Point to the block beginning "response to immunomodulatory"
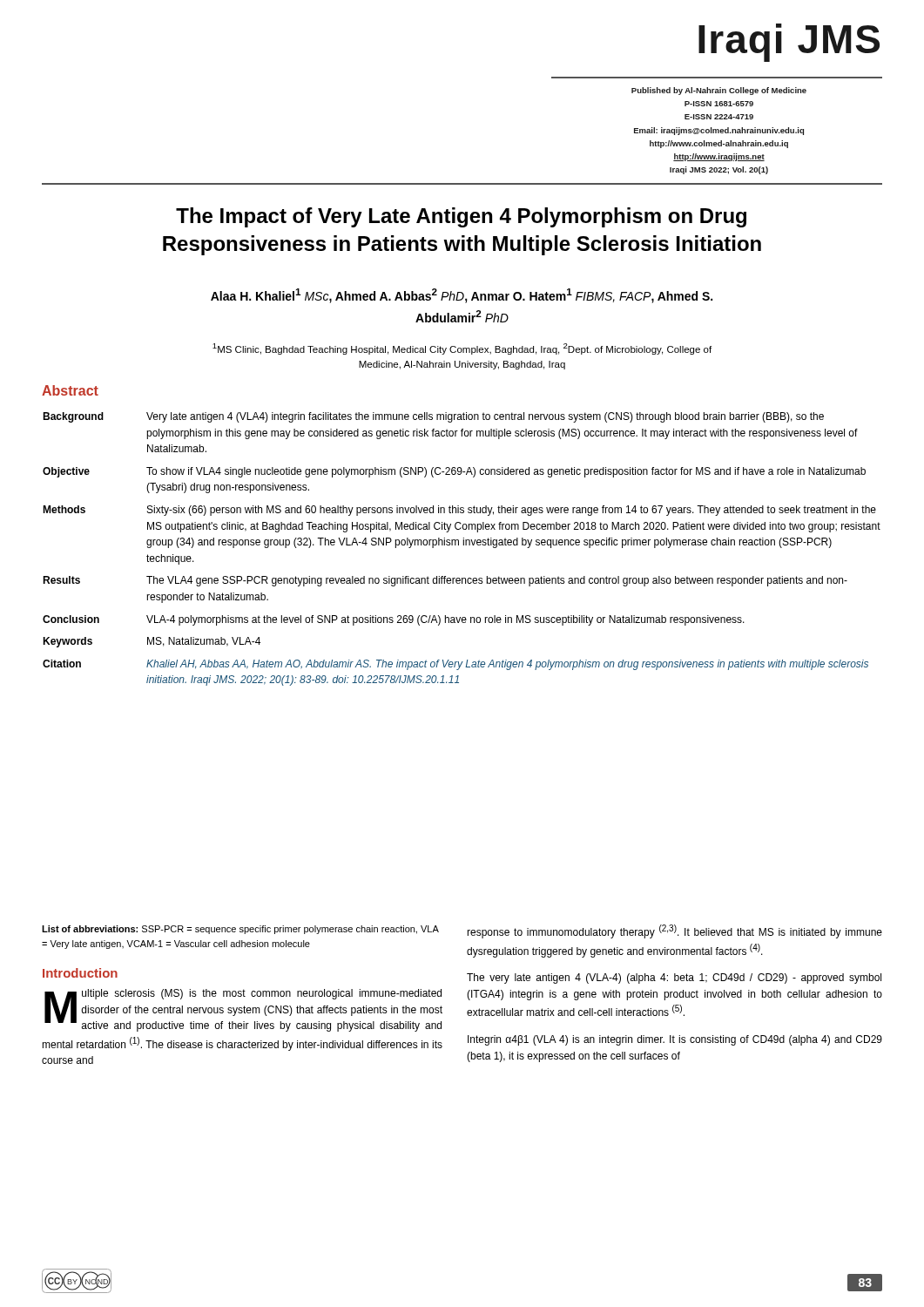The image size is (924, 1307). coord(675,940)
